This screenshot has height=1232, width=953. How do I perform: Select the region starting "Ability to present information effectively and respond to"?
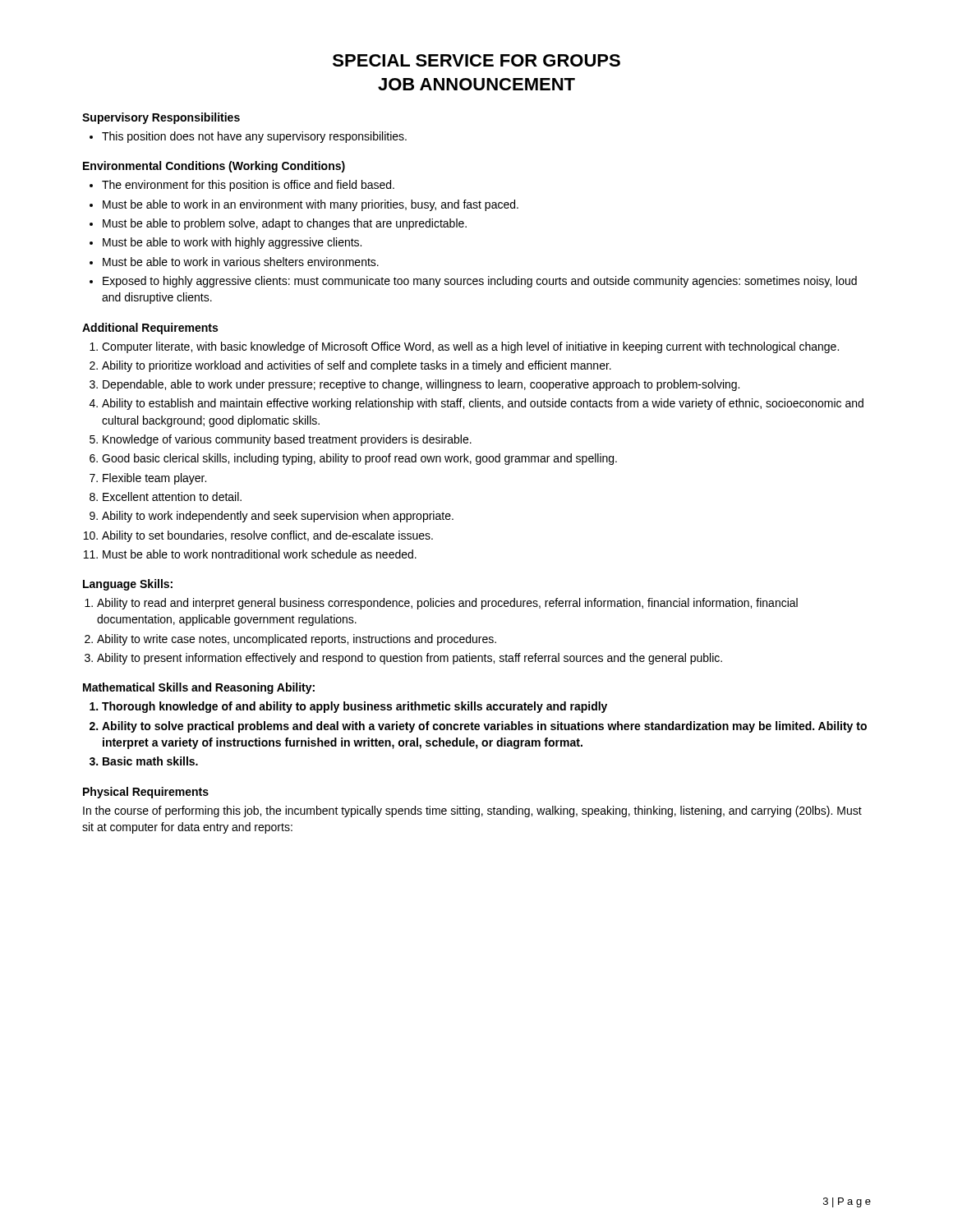pyautogui.click(x=484, y=658)
